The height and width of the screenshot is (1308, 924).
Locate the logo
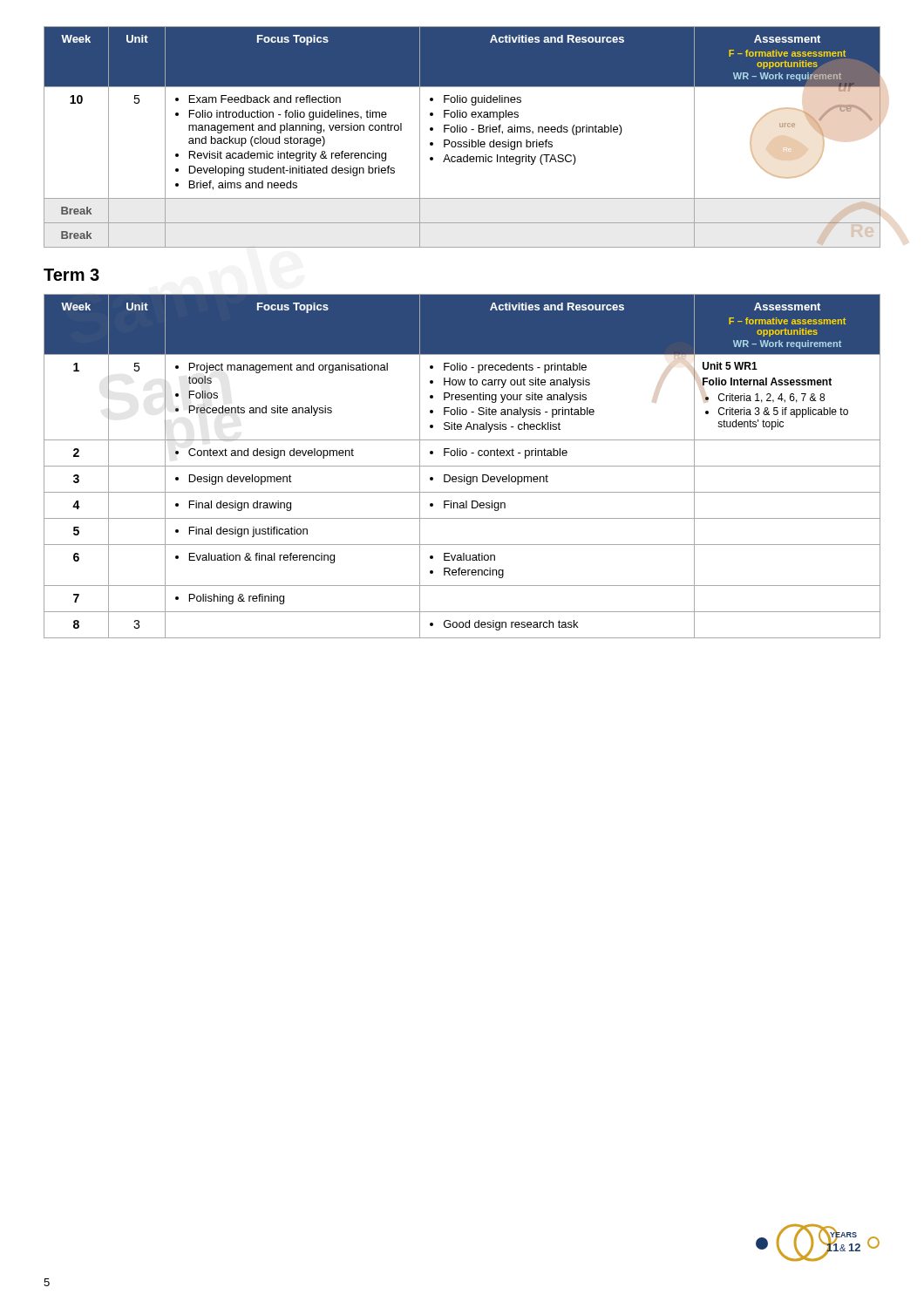tap(828, 1243)
